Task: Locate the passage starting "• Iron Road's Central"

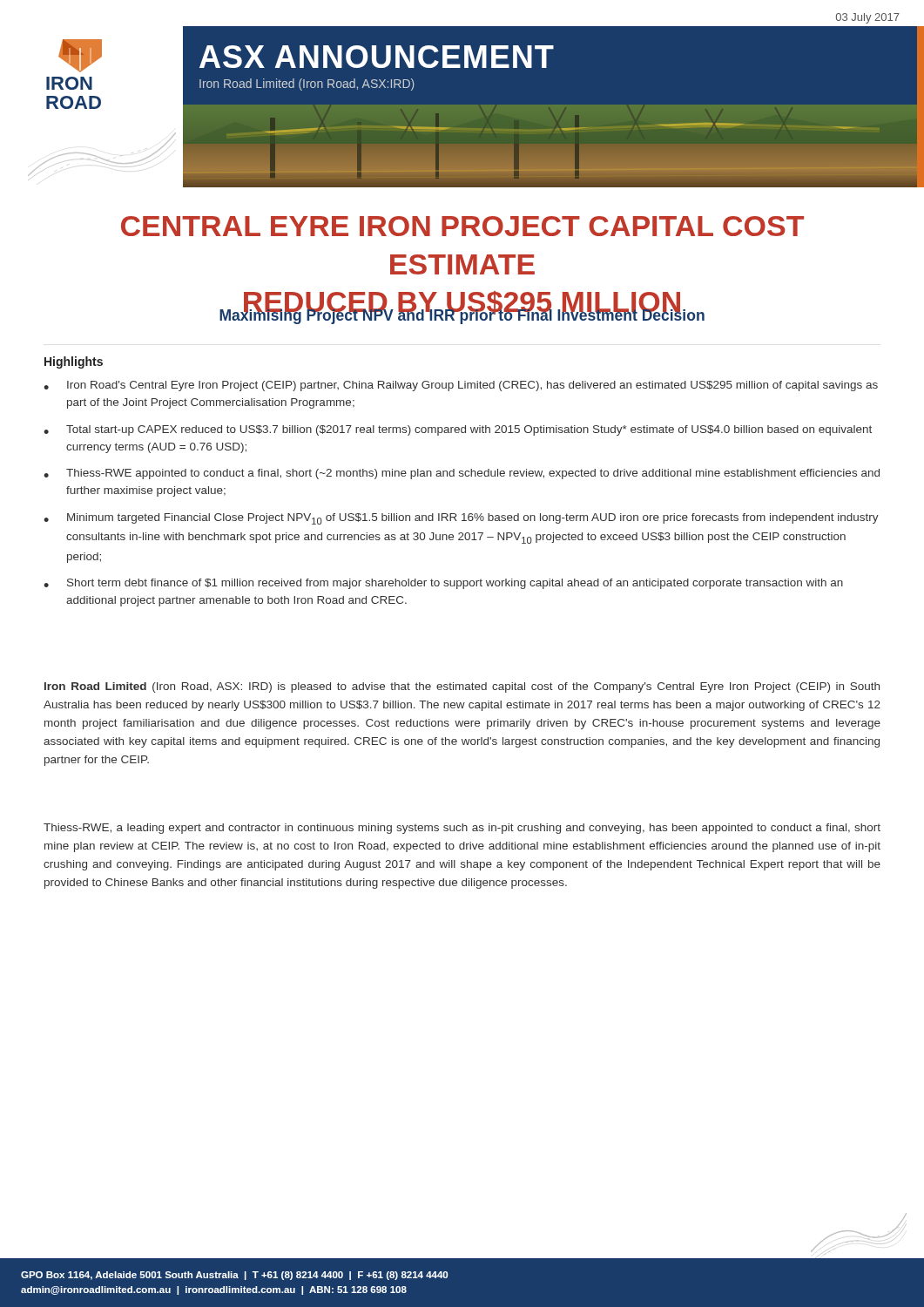Action: point(462,394)
